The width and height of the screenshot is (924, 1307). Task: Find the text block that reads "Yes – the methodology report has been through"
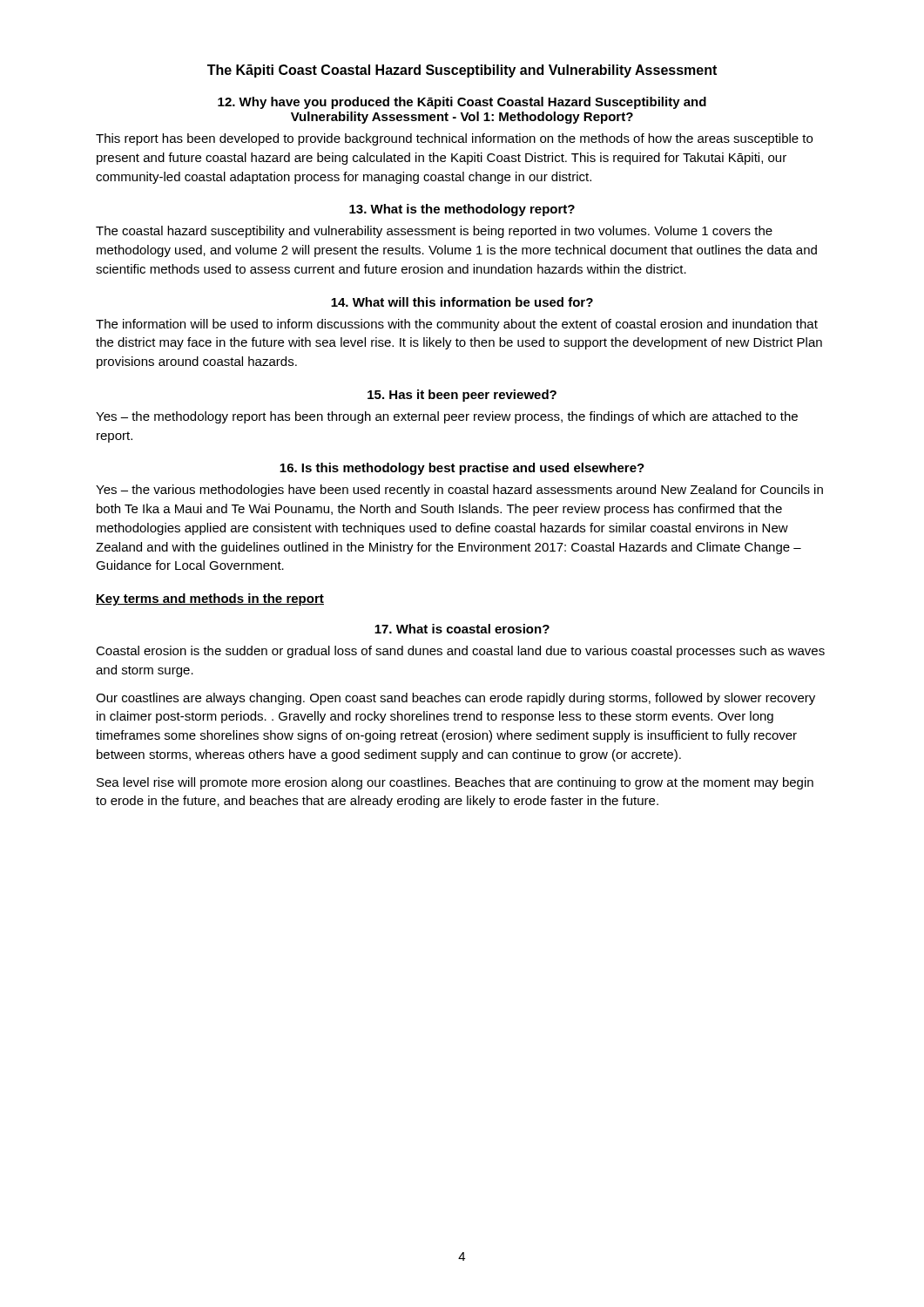point(447,425)
